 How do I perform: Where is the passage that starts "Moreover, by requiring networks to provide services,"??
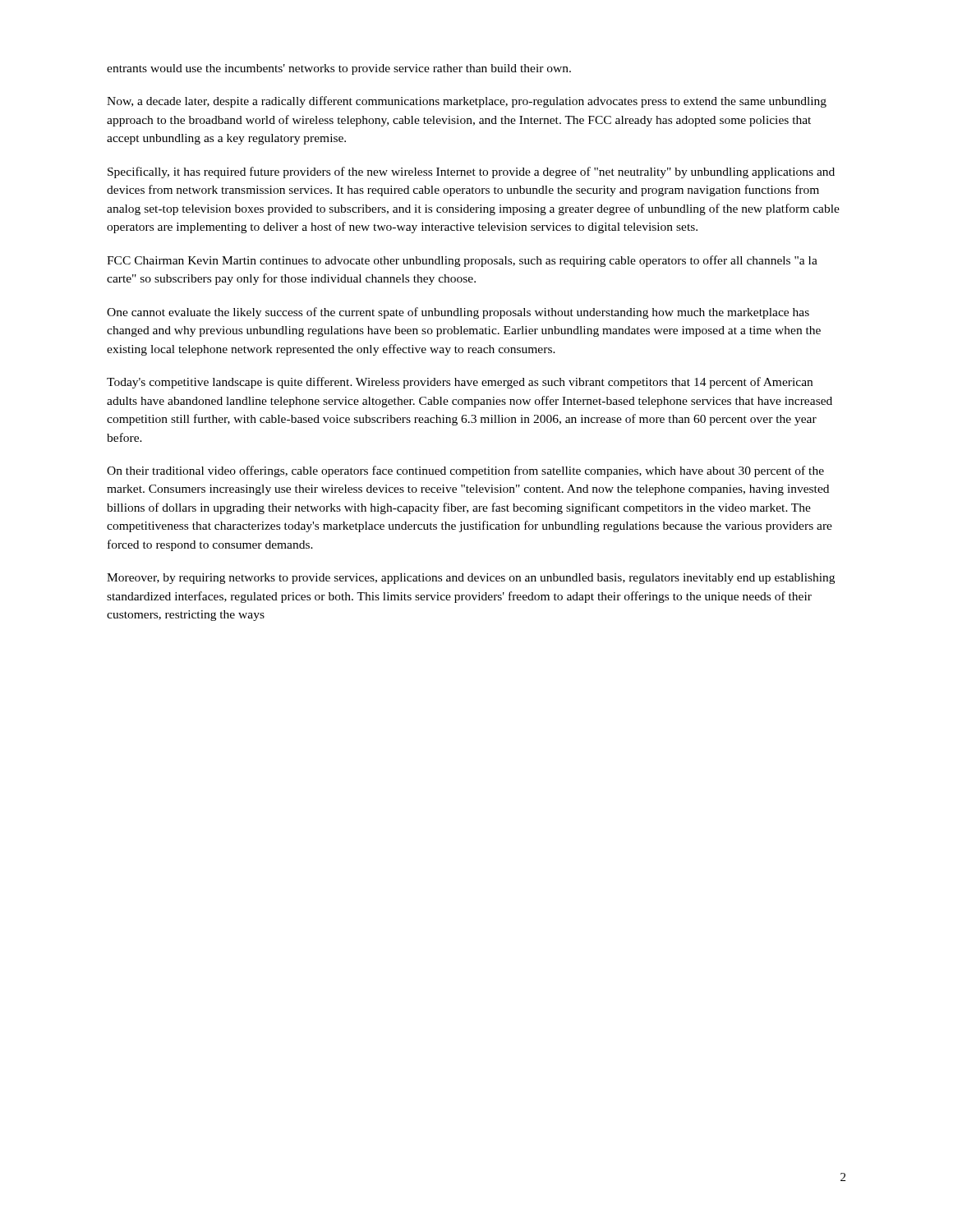pos(471,596)
